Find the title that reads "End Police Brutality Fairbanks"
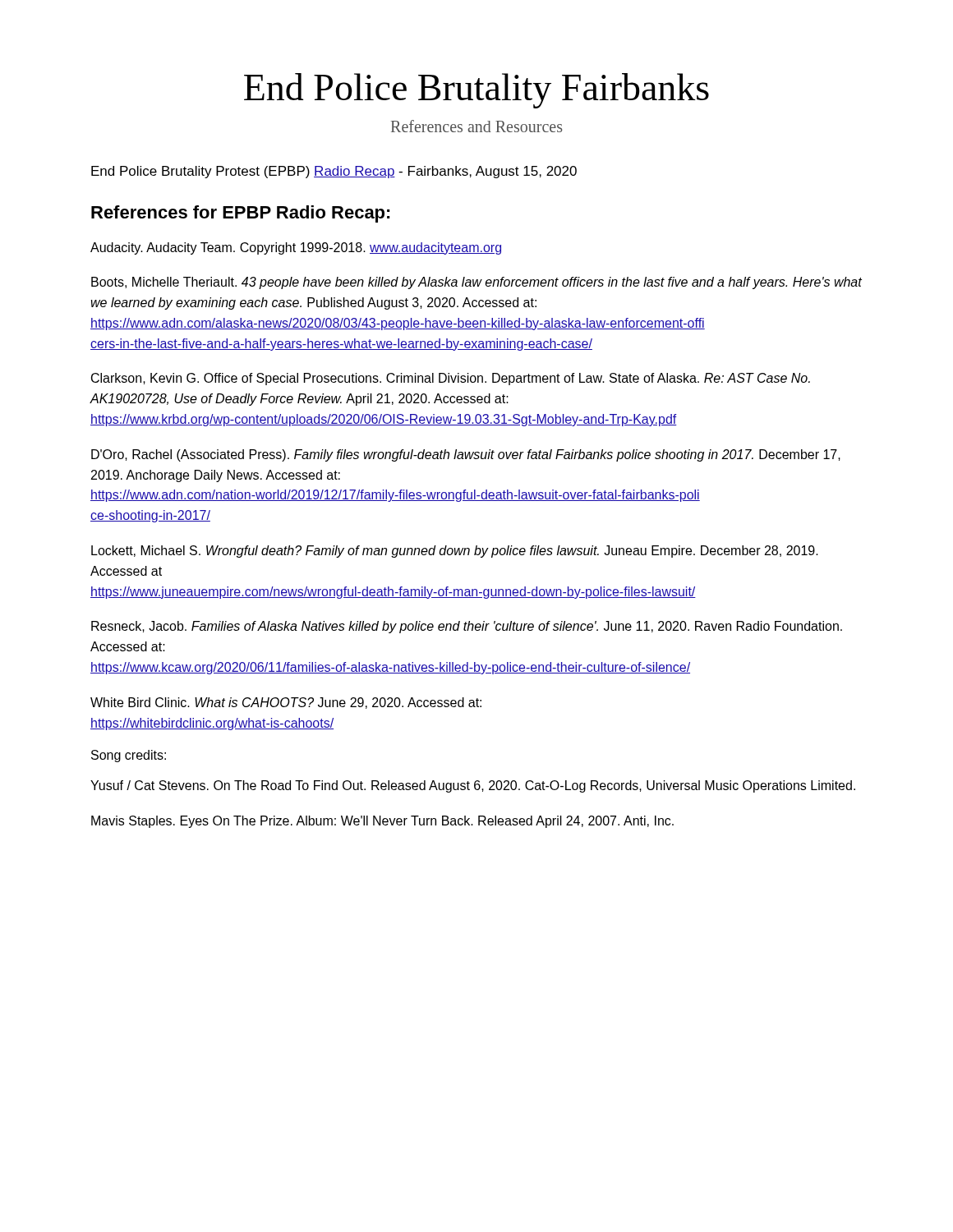The height and width of the screenshot is (1232, 953). (476, 87)
